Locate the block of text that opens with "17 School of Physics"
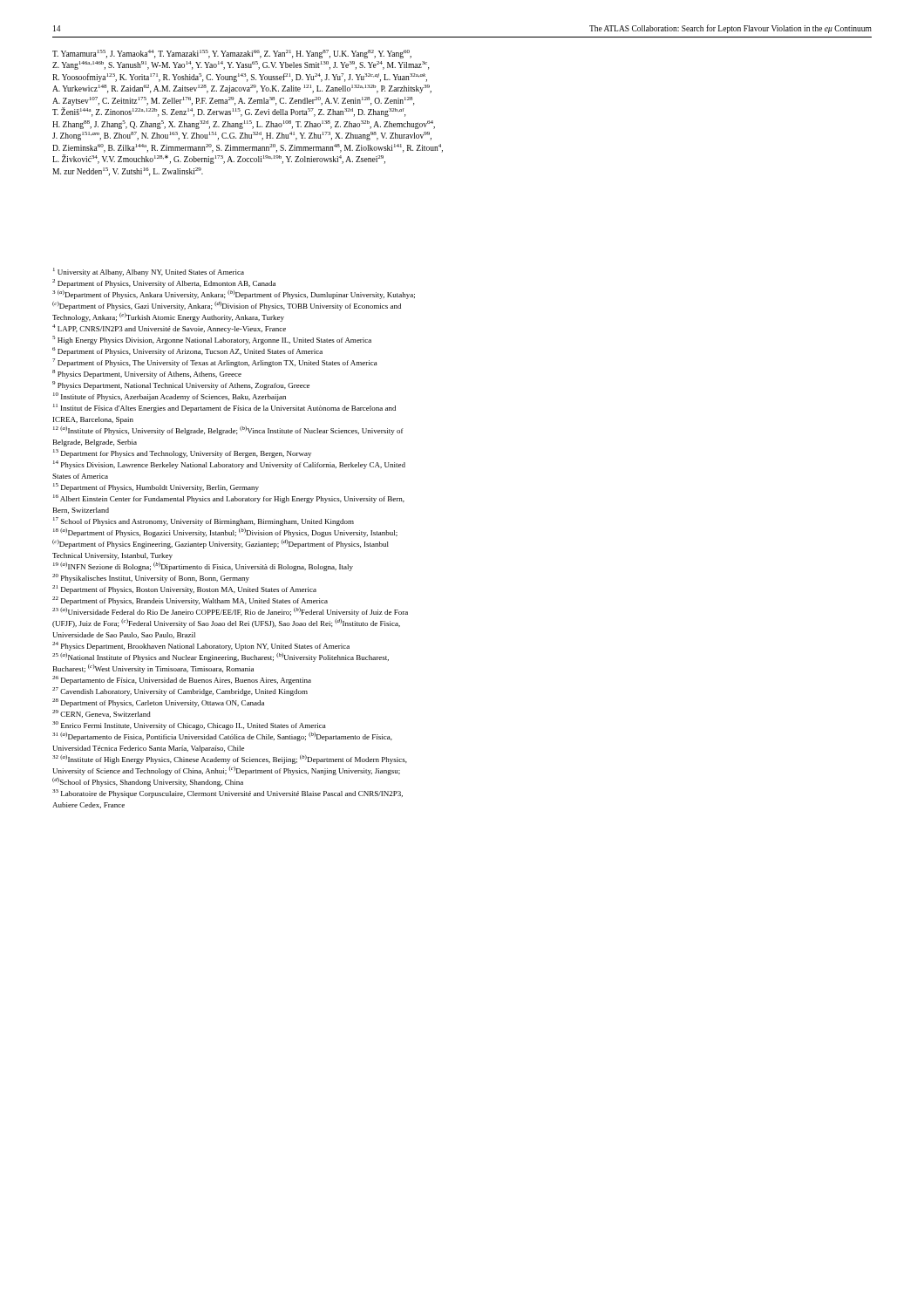 point(203,521)
